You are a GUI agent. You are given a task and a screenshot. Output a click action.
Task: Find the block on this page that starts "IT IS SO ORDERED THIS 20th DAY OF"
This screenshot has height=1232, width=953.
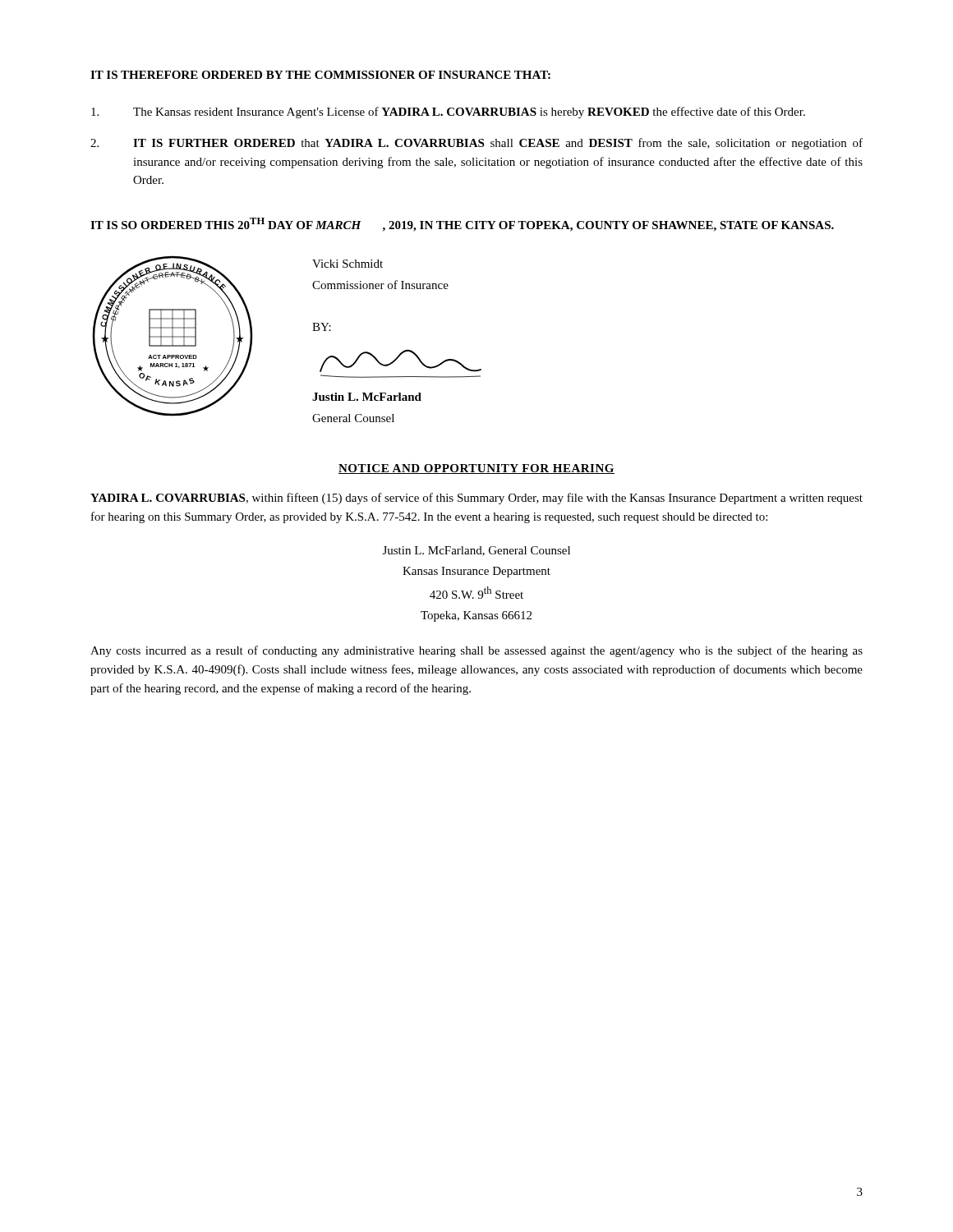pyautogui.click(x=462, y=223)
